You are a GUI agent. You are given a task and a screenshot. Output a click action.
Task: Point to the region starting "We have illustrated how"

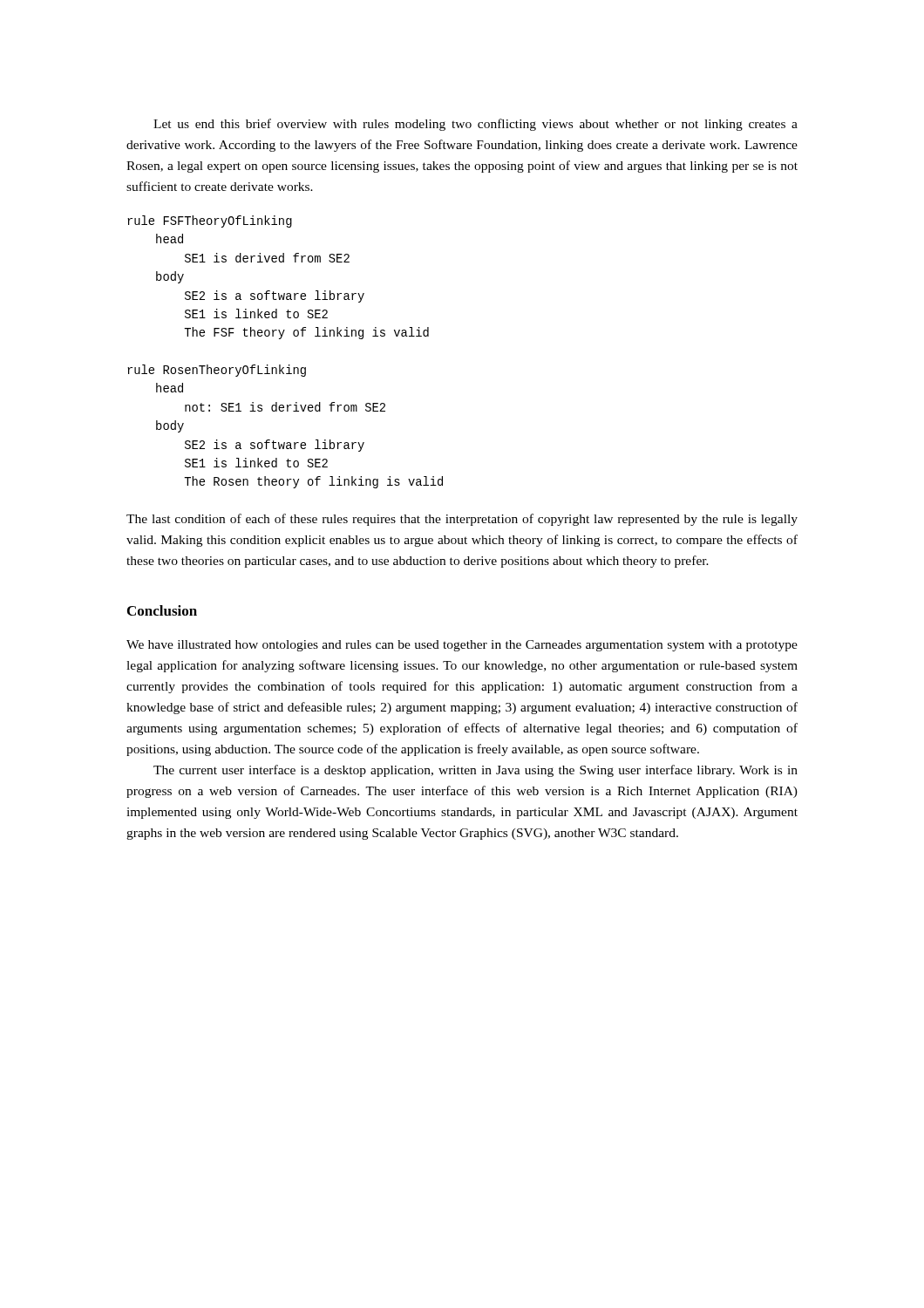click(x=462, y=738)
